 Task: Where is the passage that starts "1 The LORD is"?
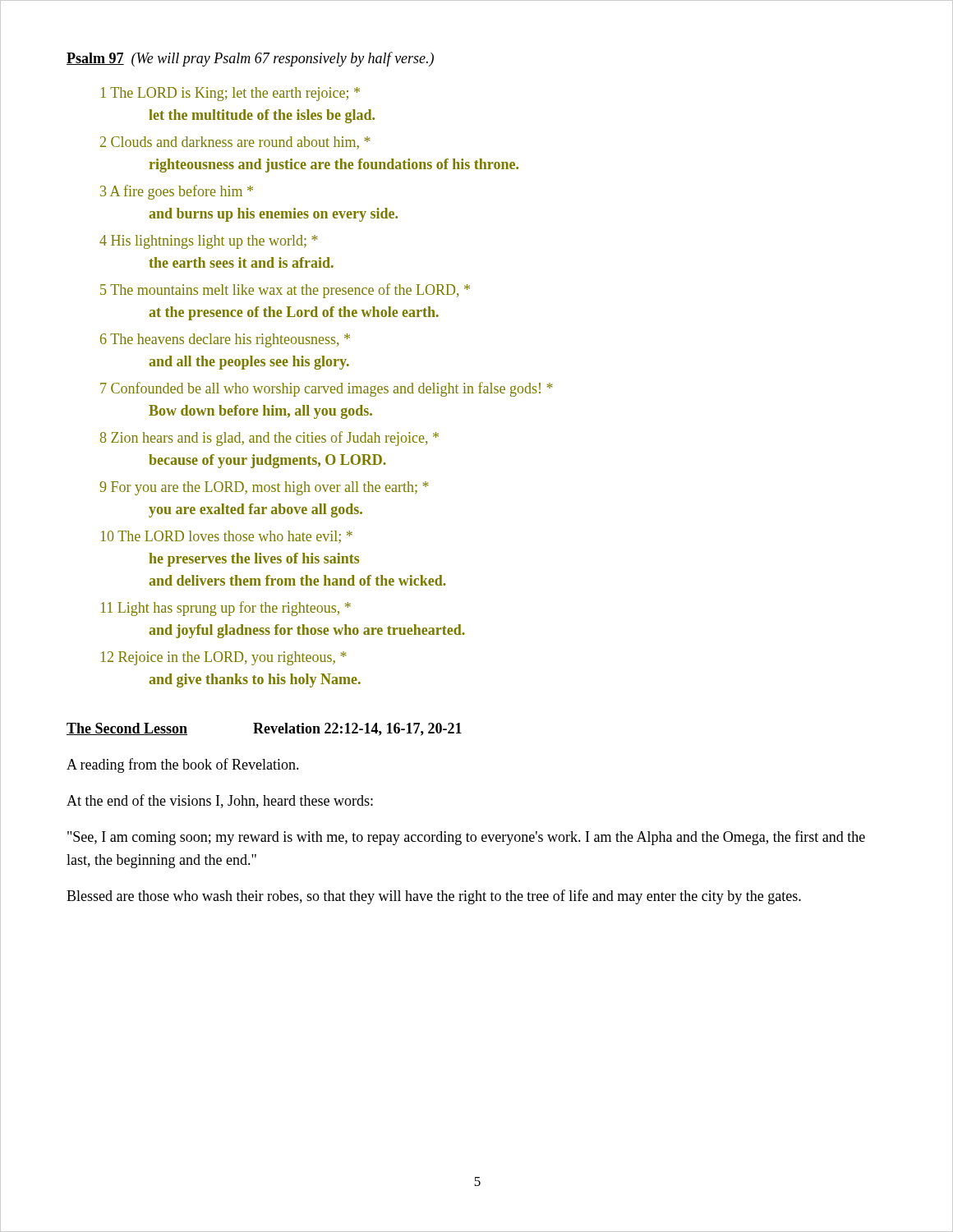(x=230, y=94)
